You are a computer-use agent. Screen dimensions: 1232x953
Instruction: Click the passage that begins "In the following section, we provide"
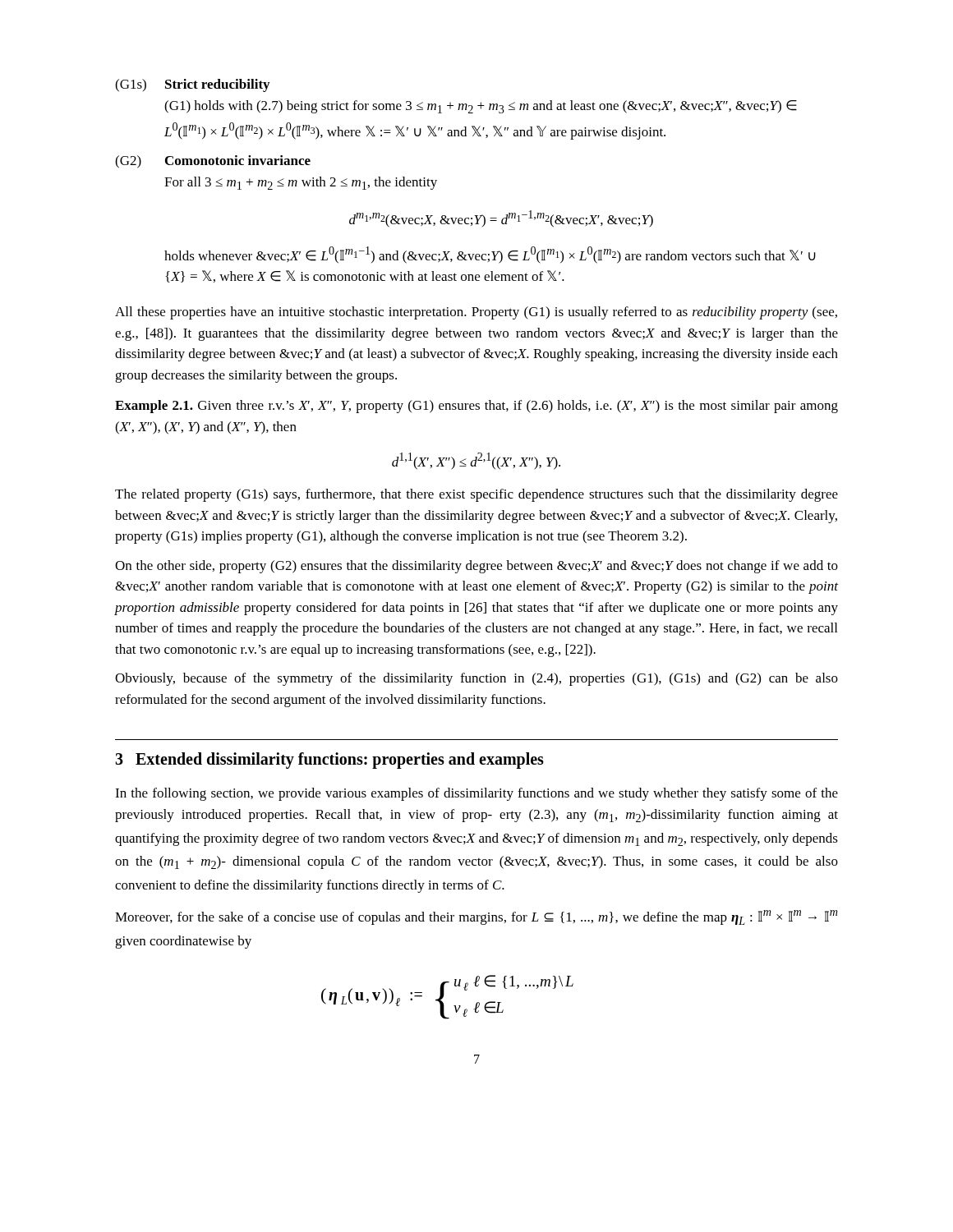(476, 839)
